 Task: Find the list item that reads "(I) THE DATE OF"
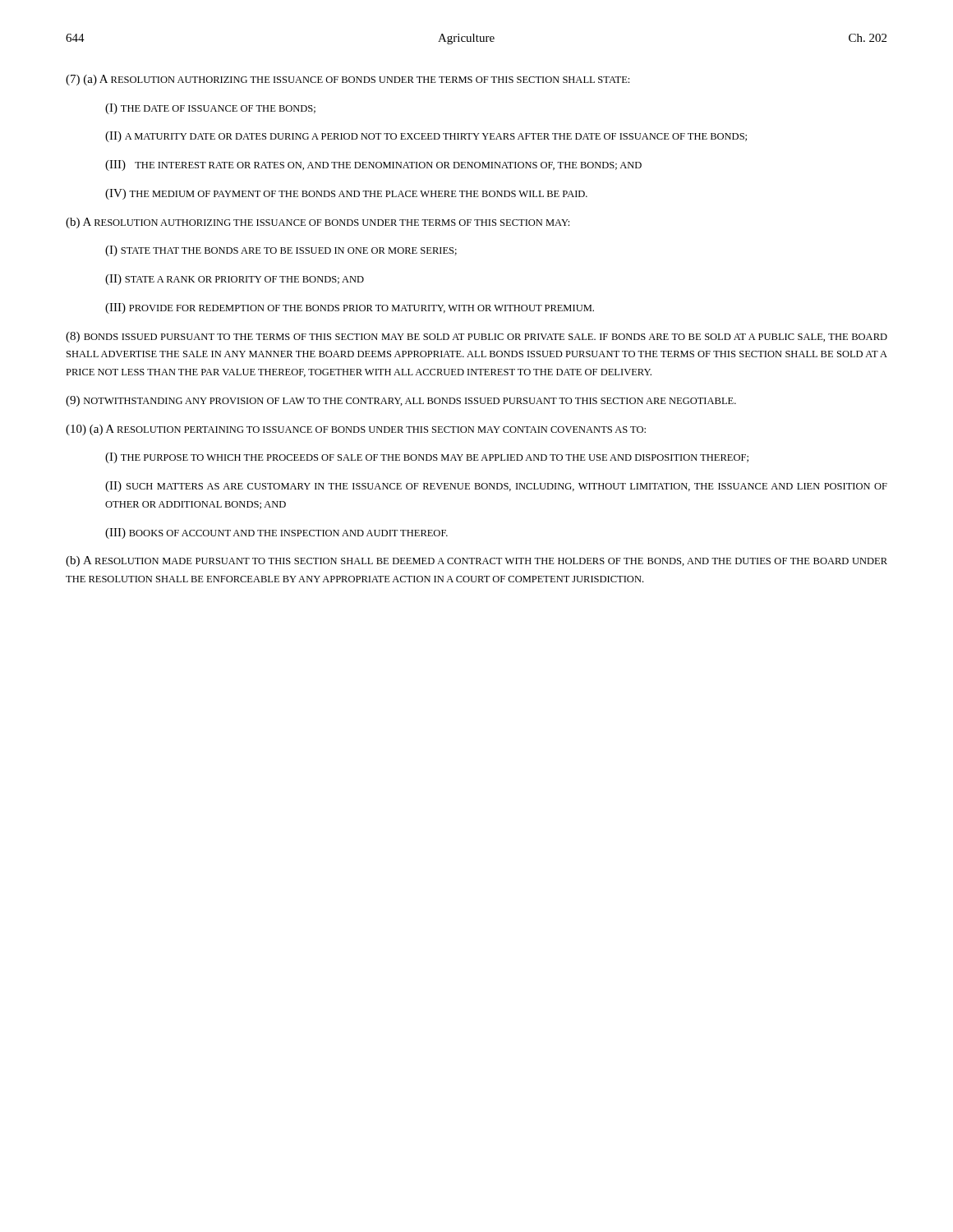coord(211,107)
